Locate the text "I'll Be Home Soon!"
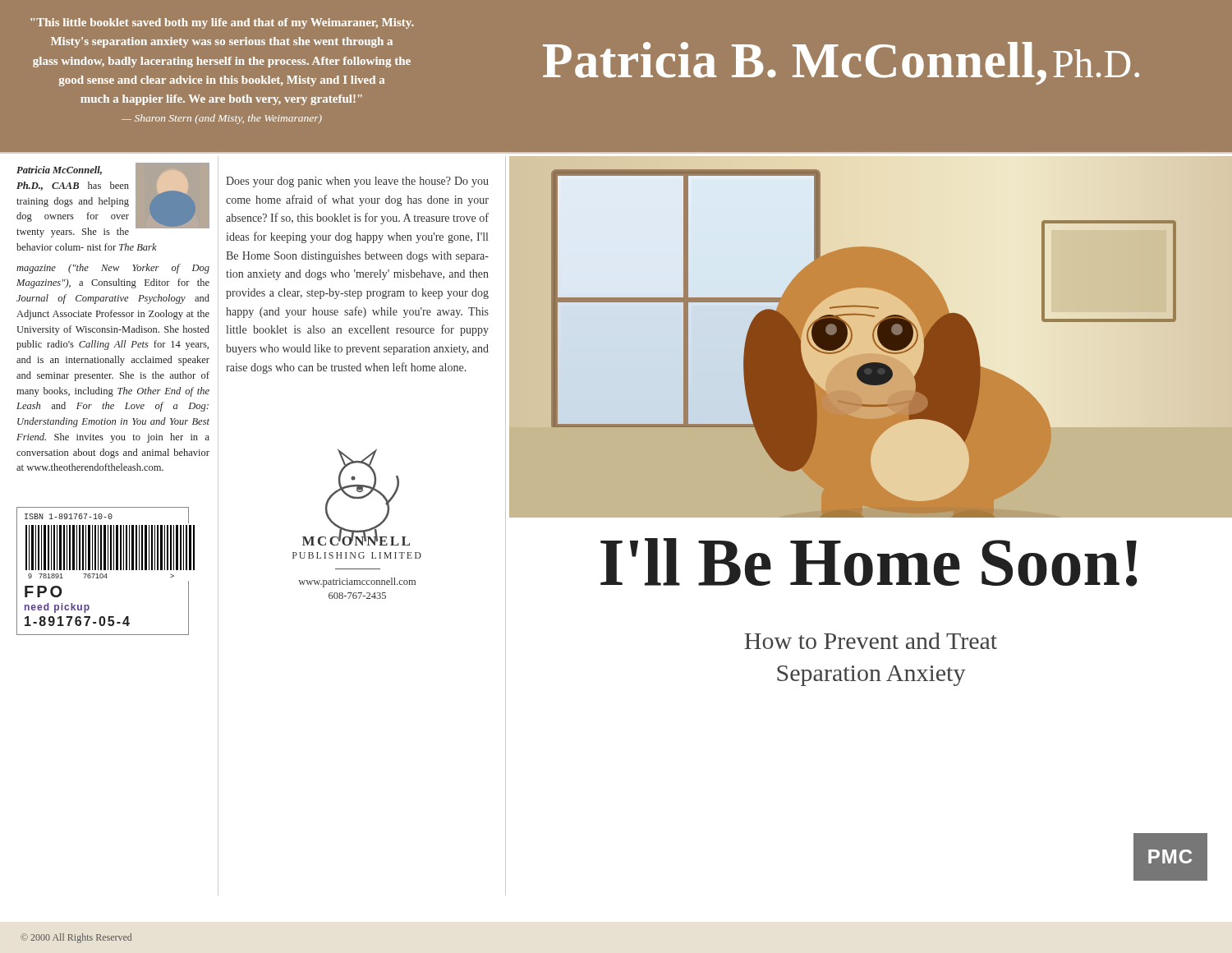Viewport: 1232px width, 953px height. pos(871,563)
